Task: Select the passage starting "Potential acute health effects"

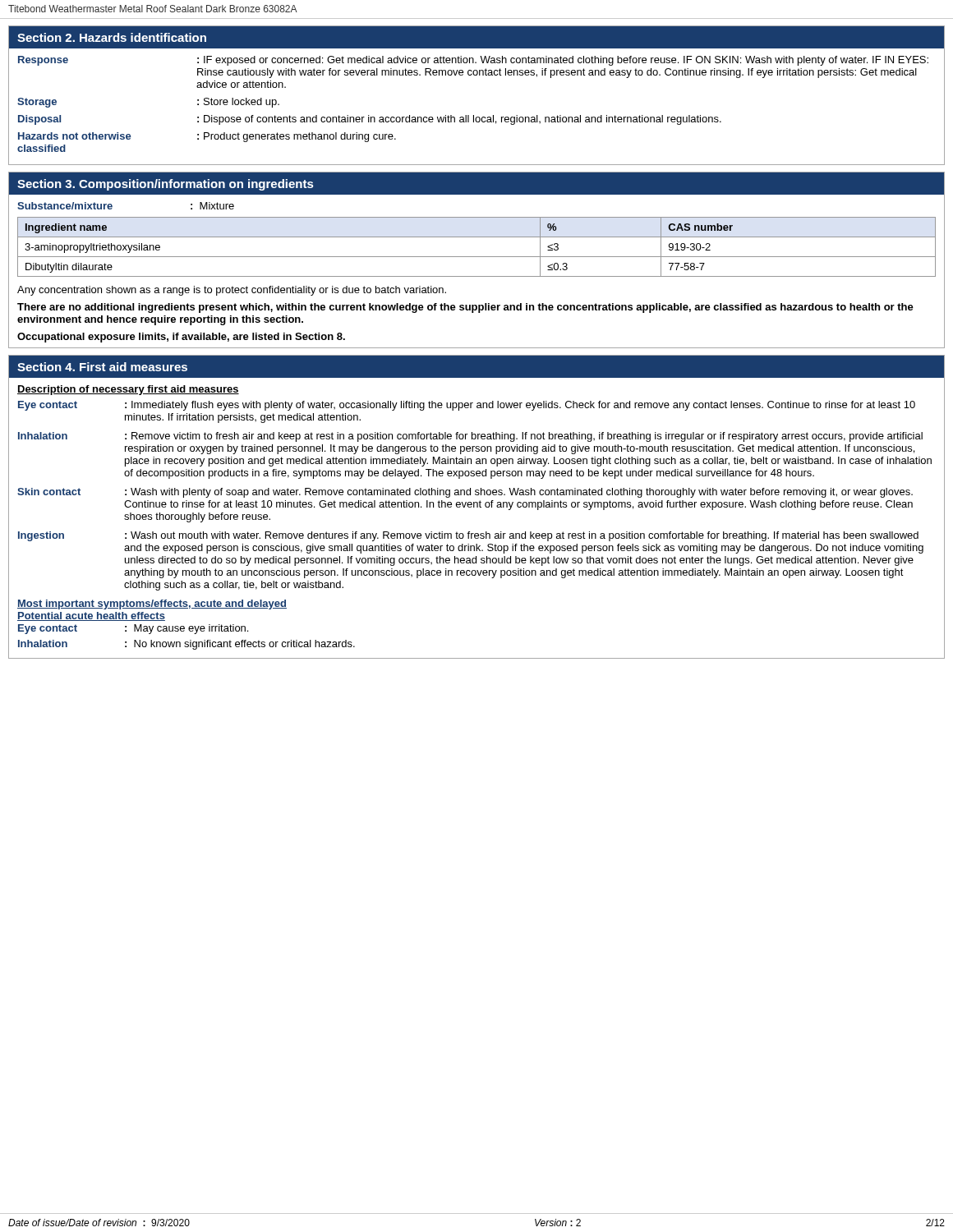Action: point(91,616)
